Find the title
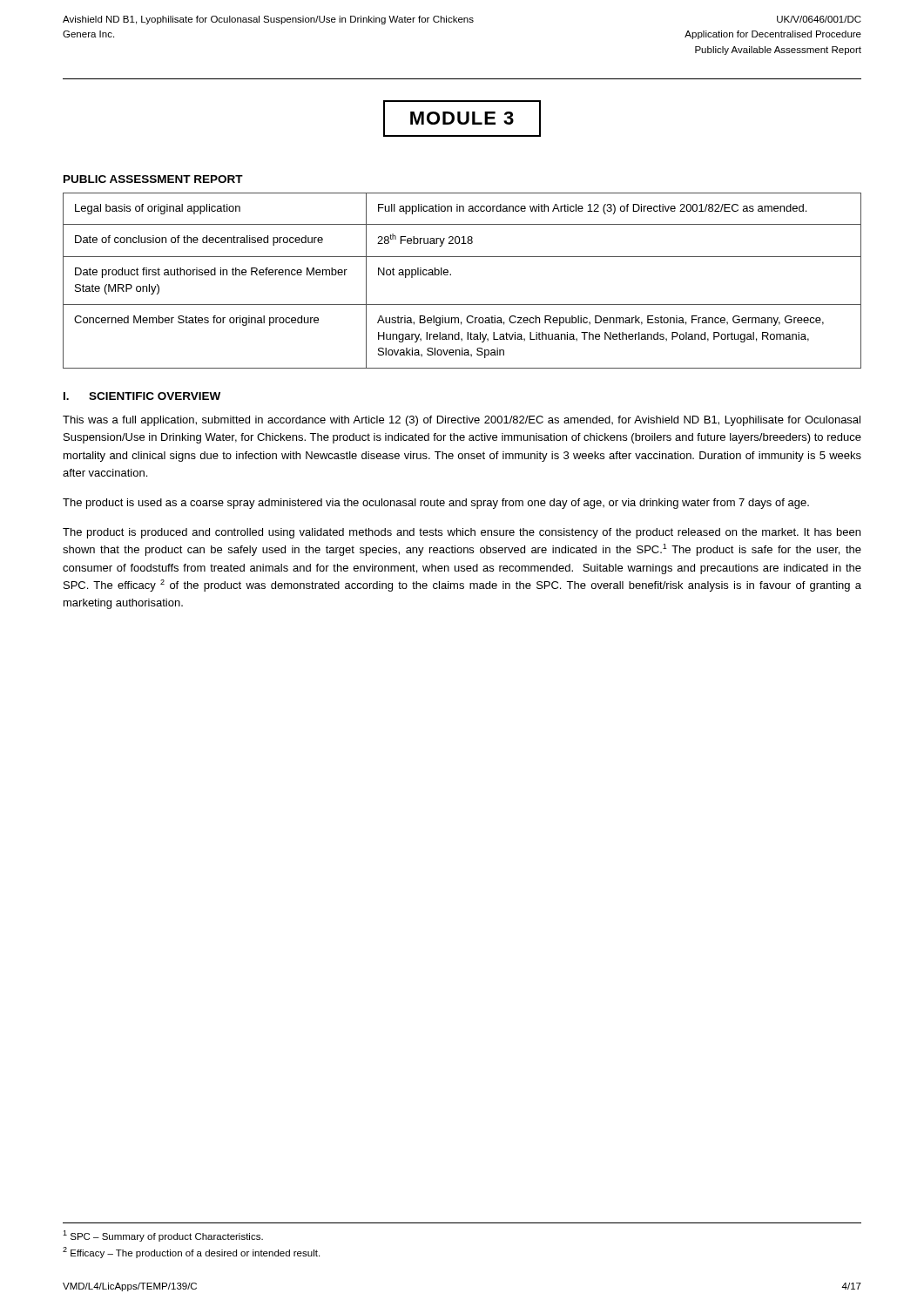Image resolution: width=924 pixels, height=1307 pixels. (x=462, y=119)
